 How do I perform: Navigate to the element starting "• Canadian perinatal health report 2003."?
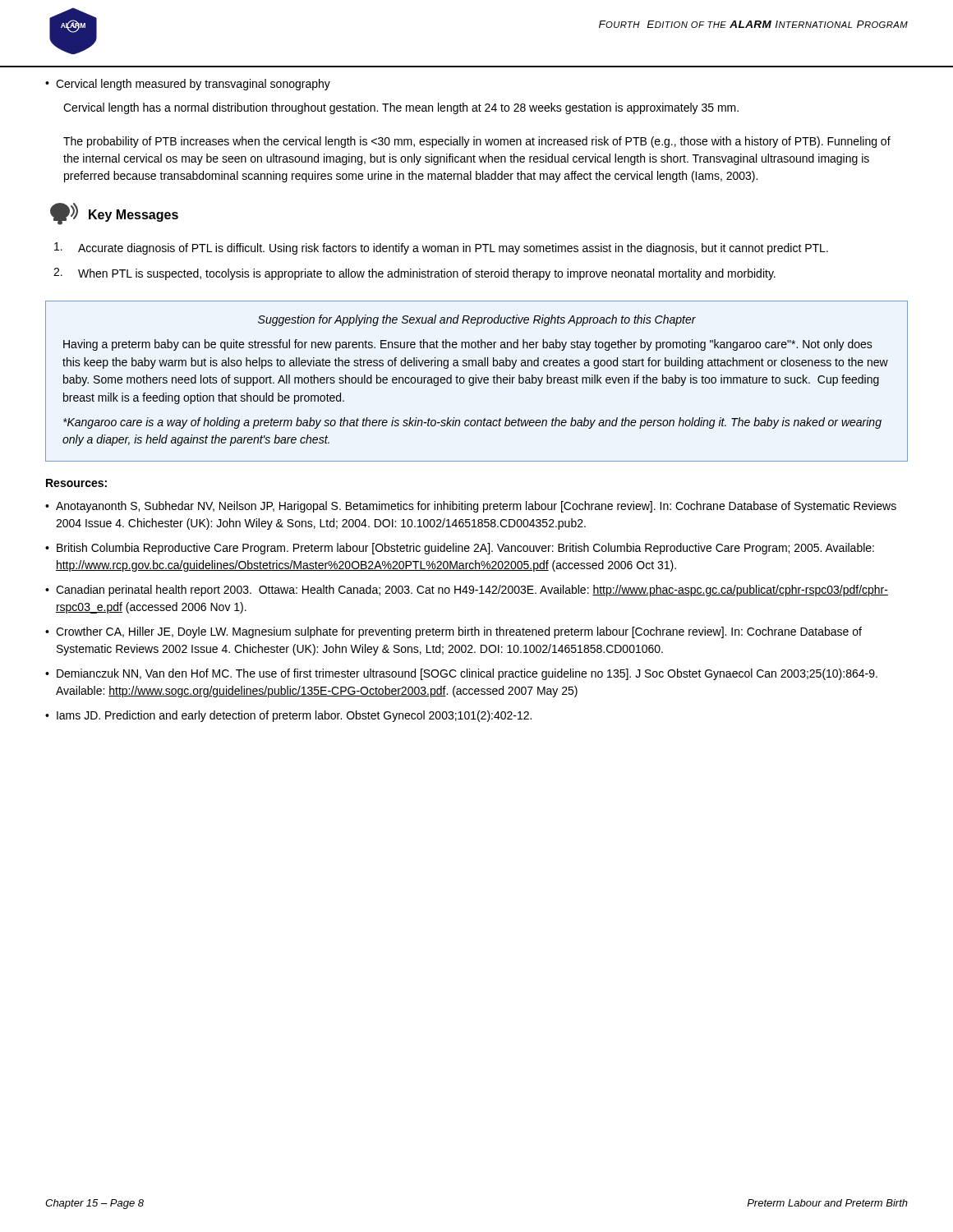pos(476,599)
